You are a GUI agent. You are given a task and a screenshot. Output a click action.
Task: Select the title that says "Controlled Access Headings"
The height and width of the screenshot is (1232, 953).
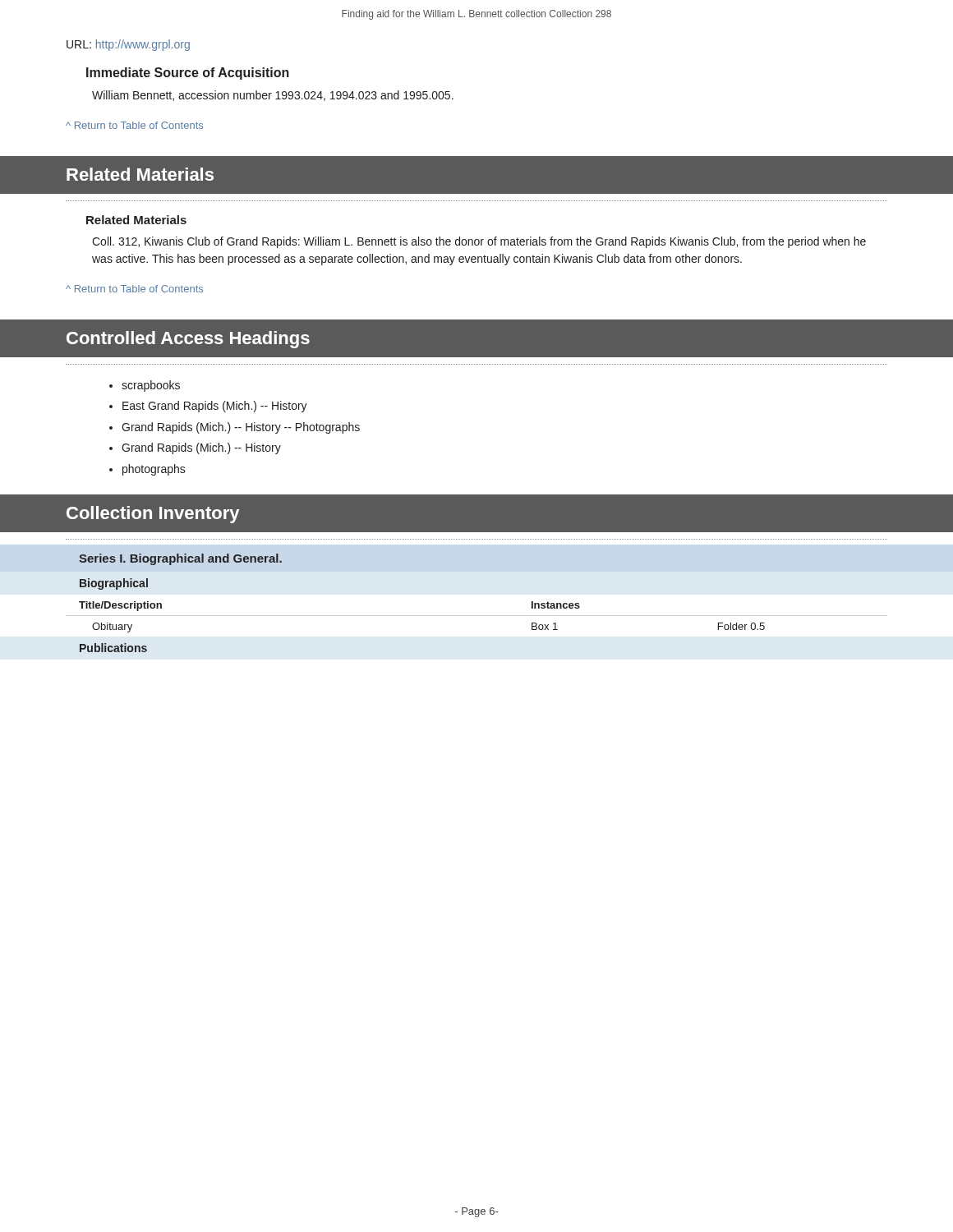click(x=188, y=338)
